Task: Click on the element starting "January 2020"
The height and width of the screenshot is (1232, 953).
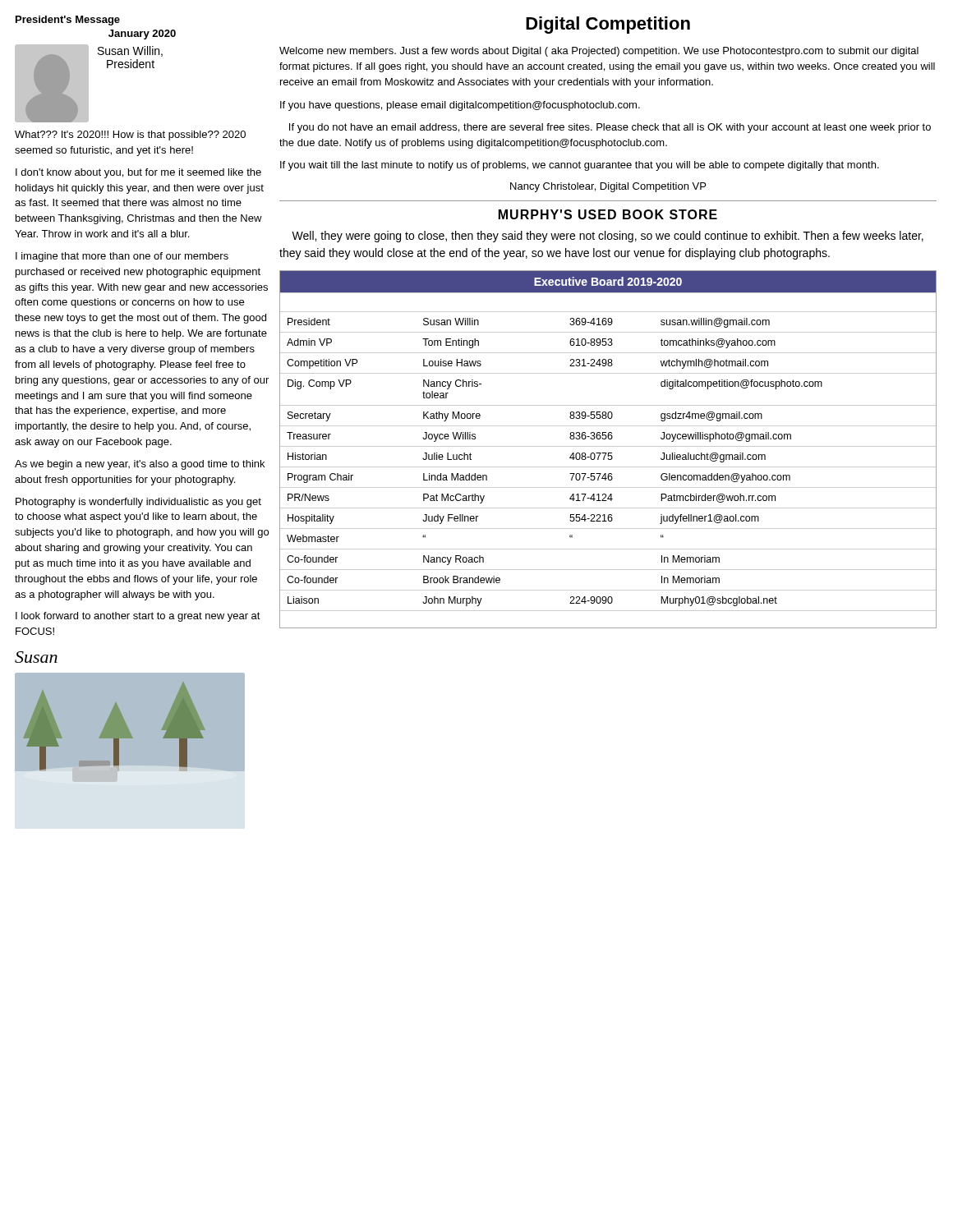Action: (x=142, y=33)
